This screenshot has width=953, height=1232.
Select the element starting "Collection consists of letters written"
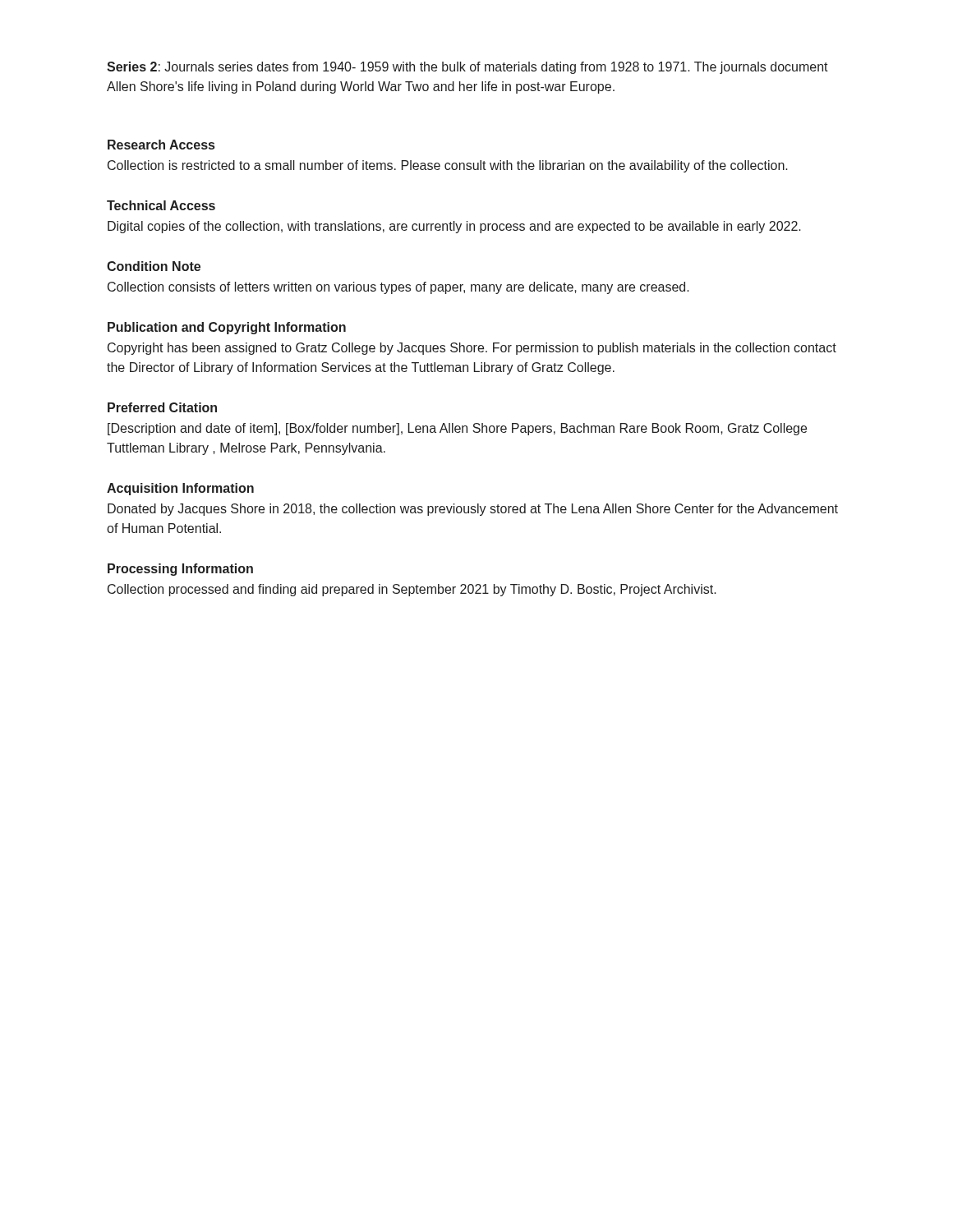[x=398, y=287]
